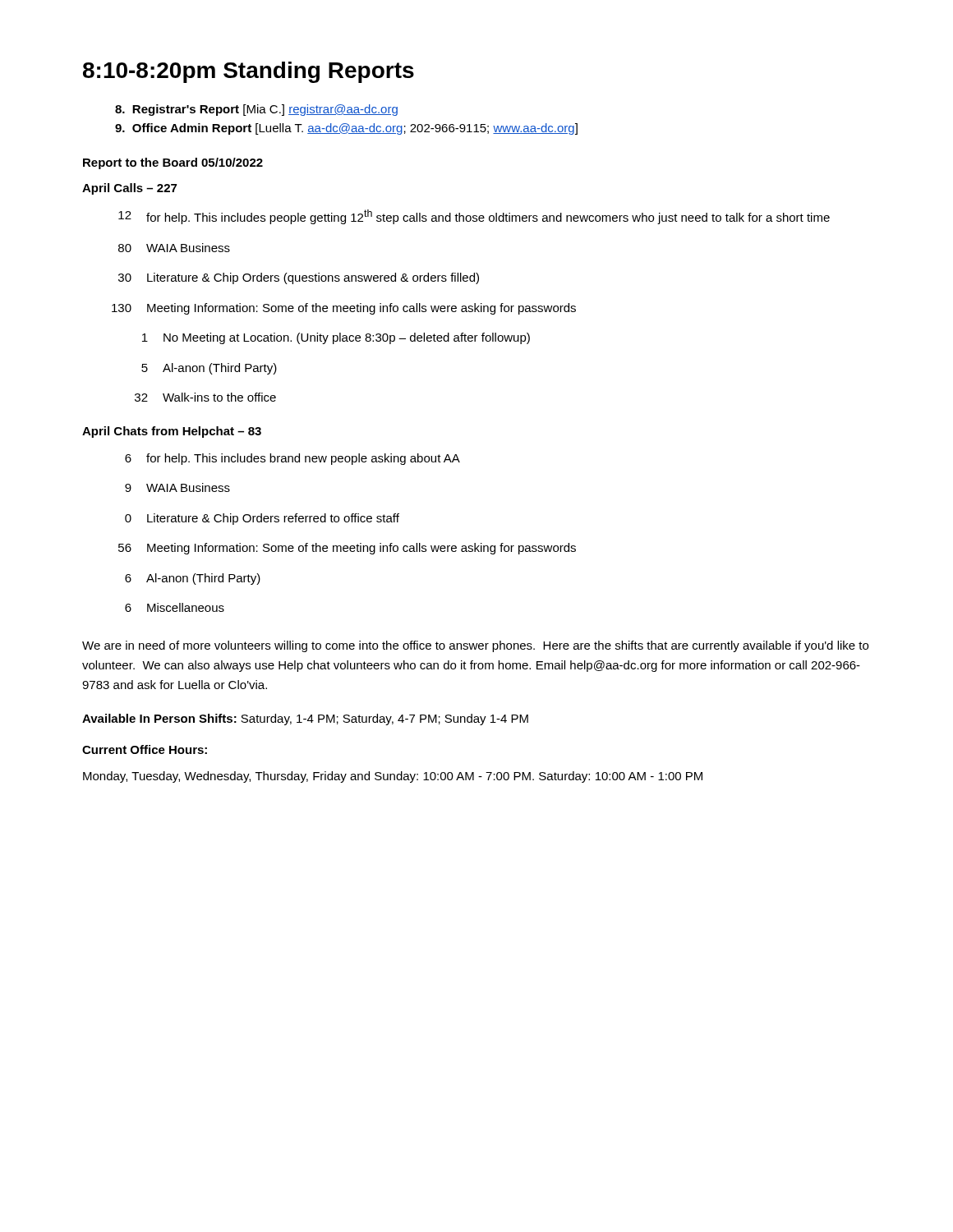Screen dimensions: 1232x953
Task: Locate the section header that says "April Calls –"
Action: click(130, 188)
